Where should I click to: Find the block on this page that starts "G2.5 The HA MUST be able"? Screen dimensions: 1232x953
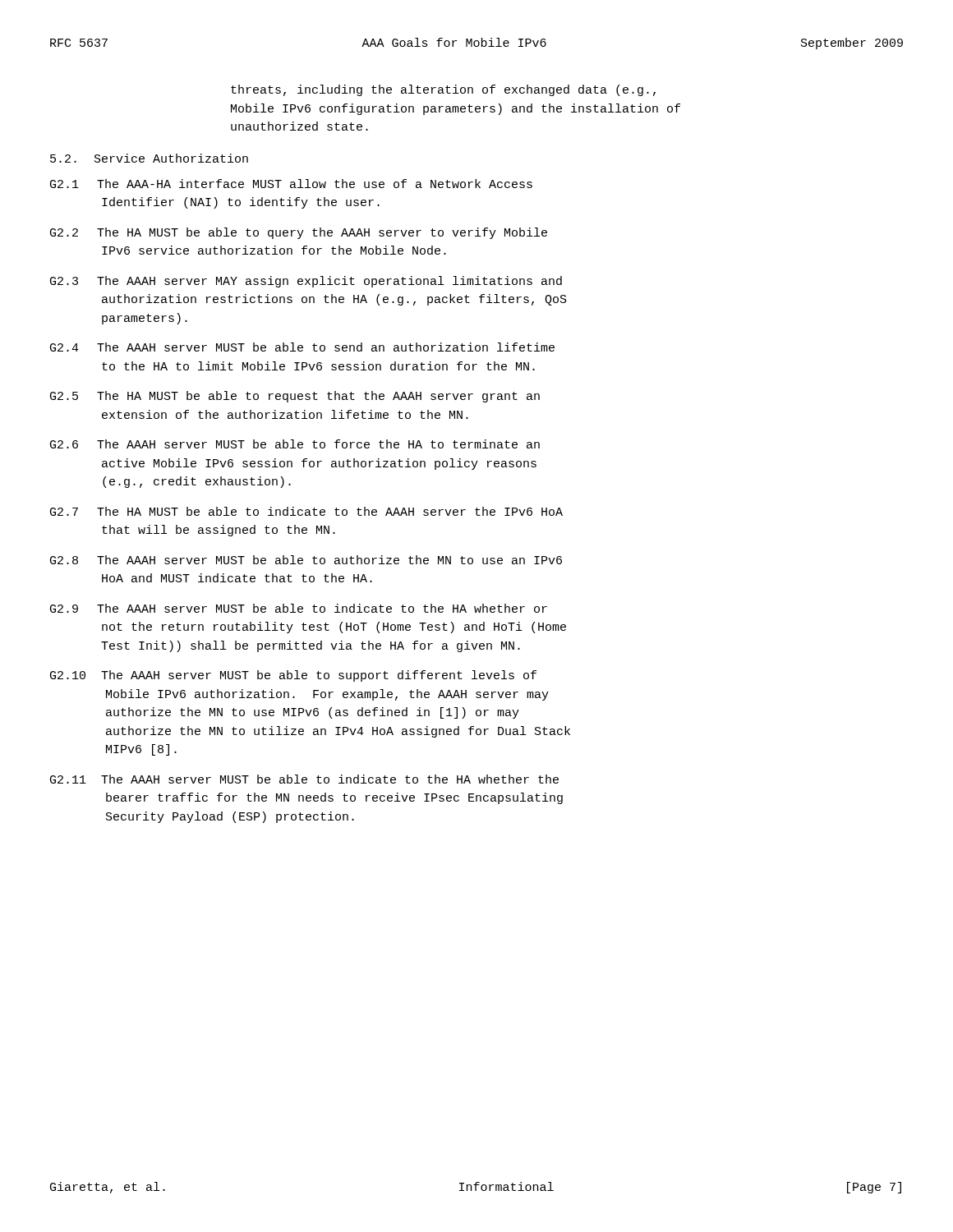tap(476, 407)
